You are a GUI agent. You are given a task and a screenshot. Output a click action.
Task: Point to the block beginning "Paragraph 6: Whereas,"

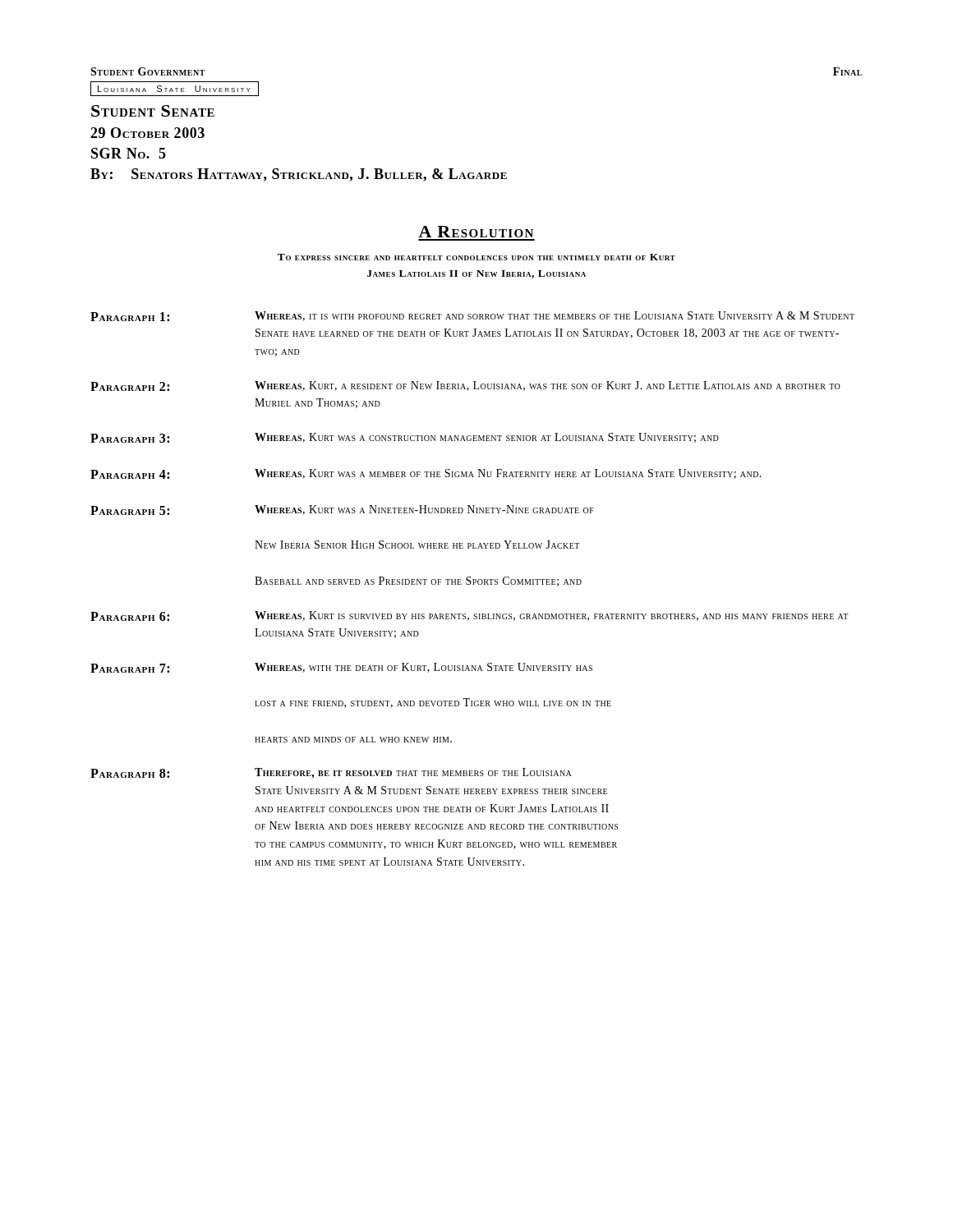pos(476,624)
